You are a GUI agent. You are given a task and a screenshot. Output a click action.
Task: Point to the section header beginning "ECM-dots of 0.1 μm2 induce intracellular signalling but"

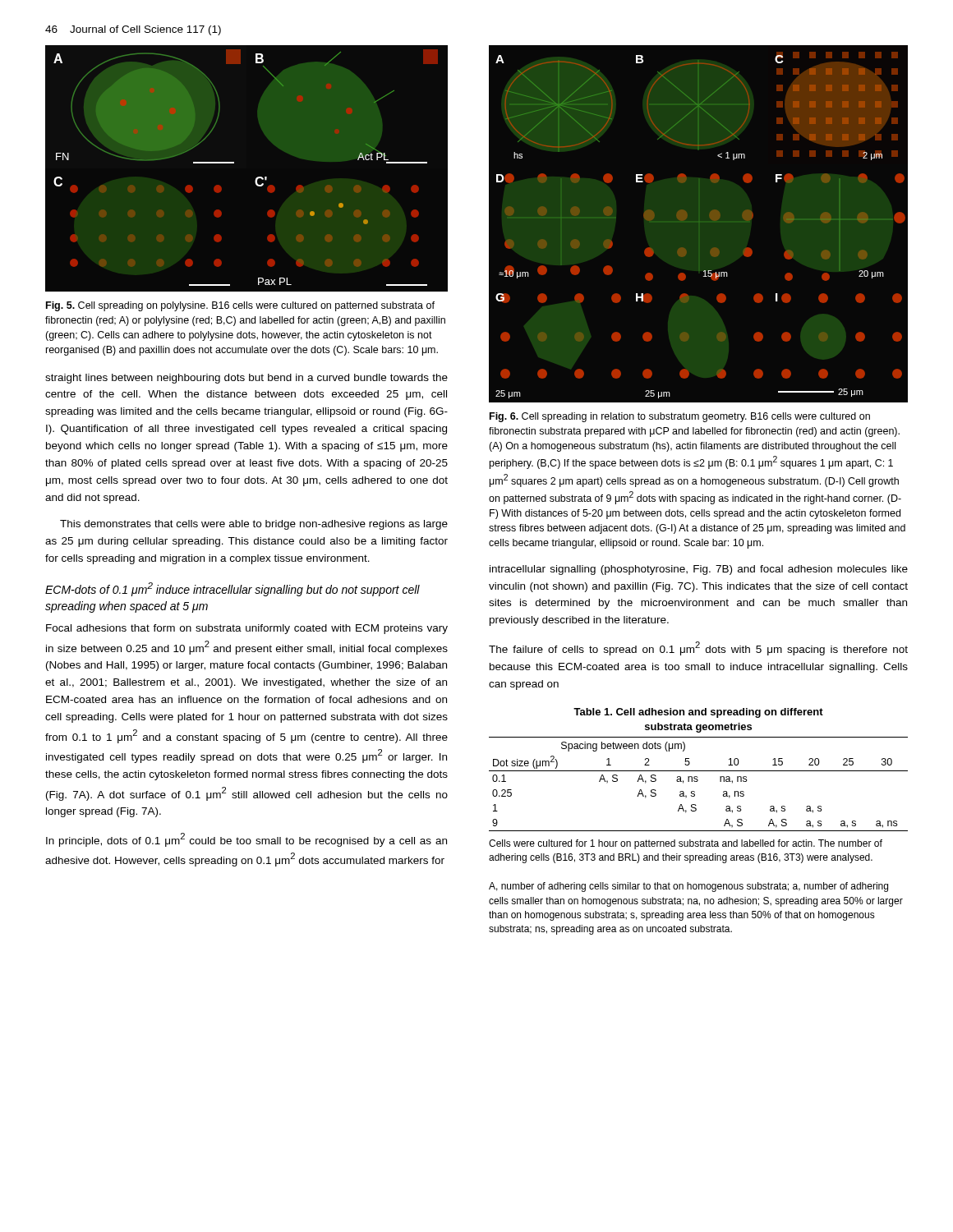pos(232,596)
